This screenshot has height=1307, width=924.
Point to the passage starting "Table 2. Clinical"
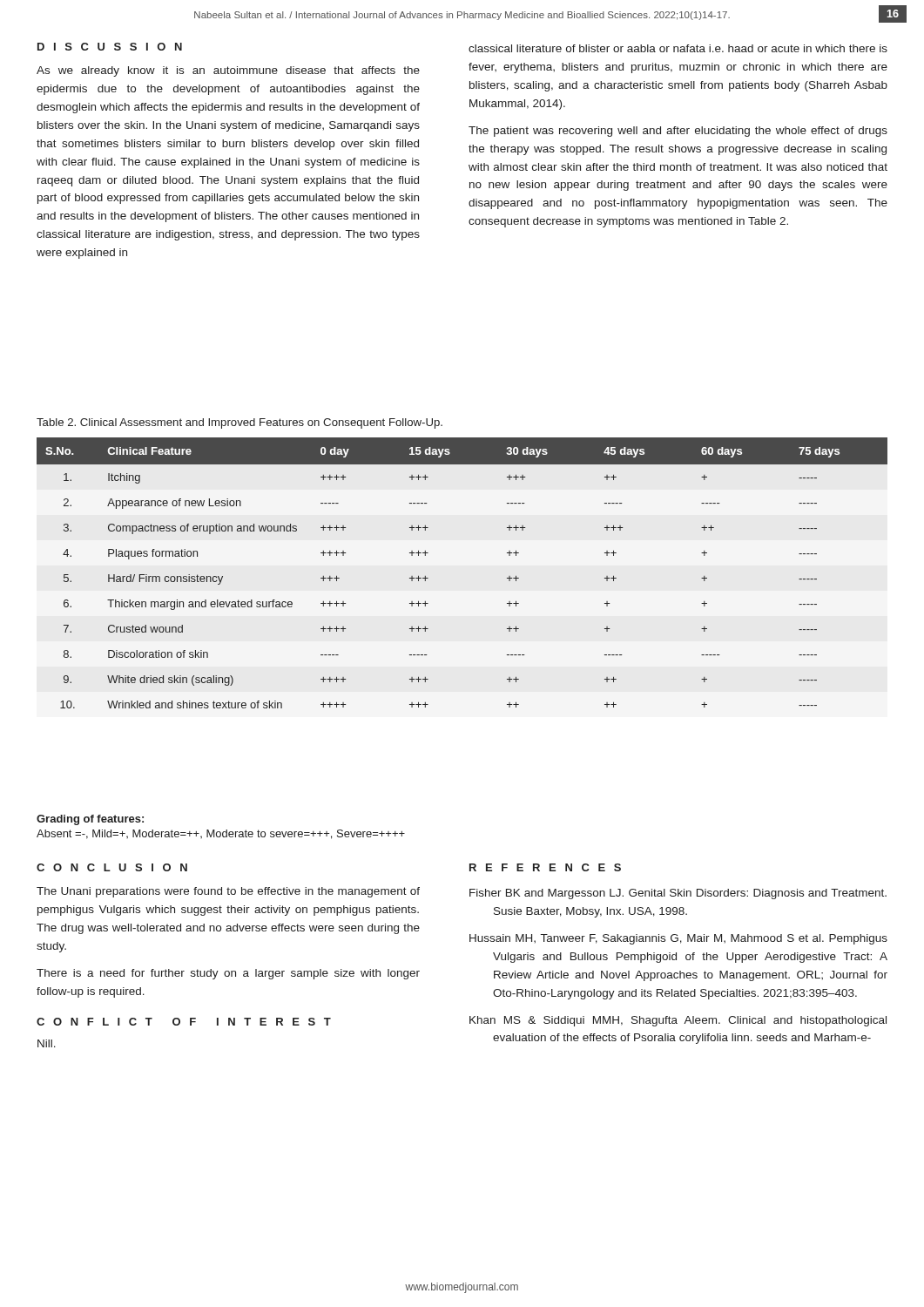(x=240, y=422)
